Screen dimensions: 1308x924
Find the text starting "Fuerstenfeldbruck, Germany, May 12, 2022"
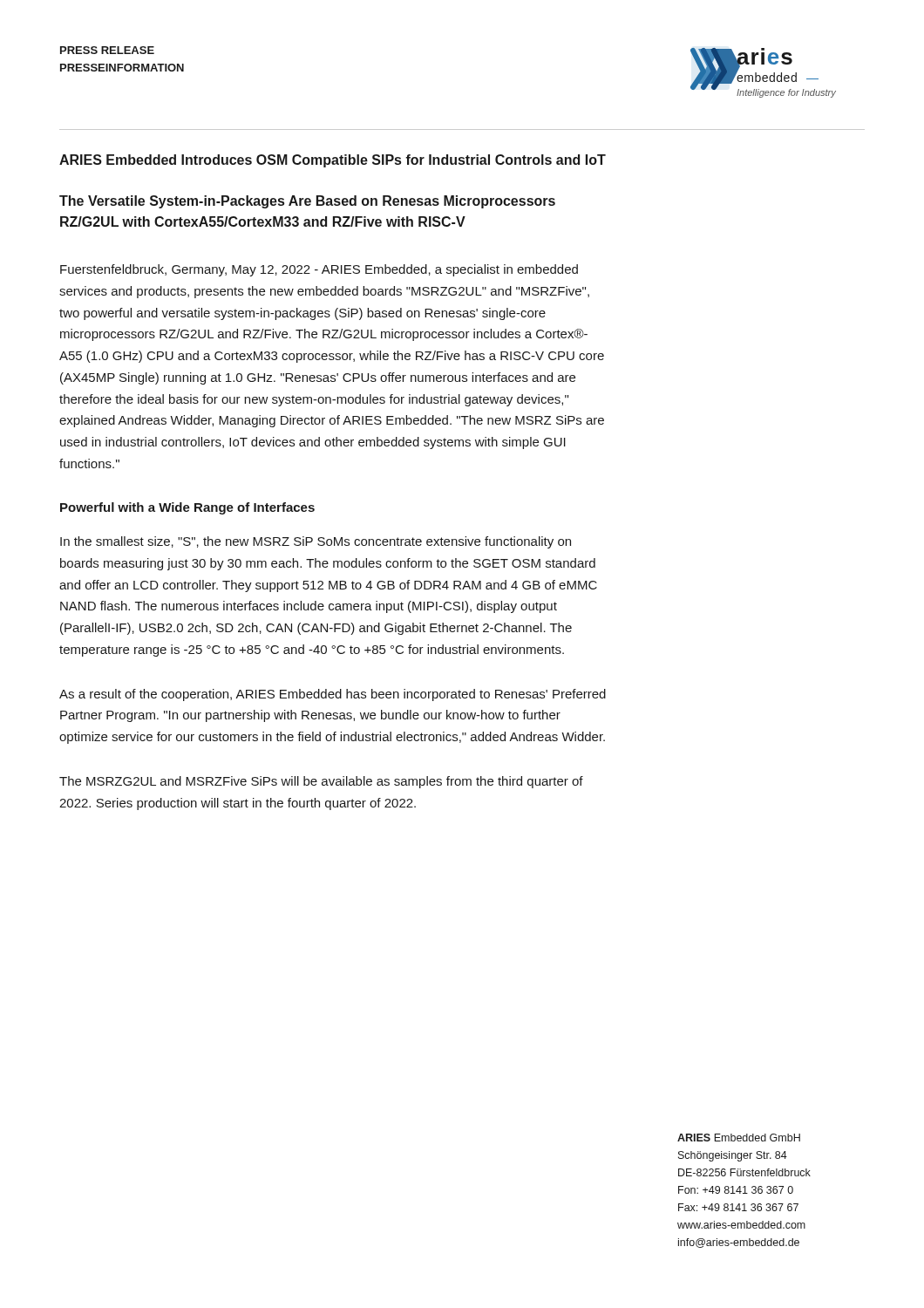tap(332, 366)
